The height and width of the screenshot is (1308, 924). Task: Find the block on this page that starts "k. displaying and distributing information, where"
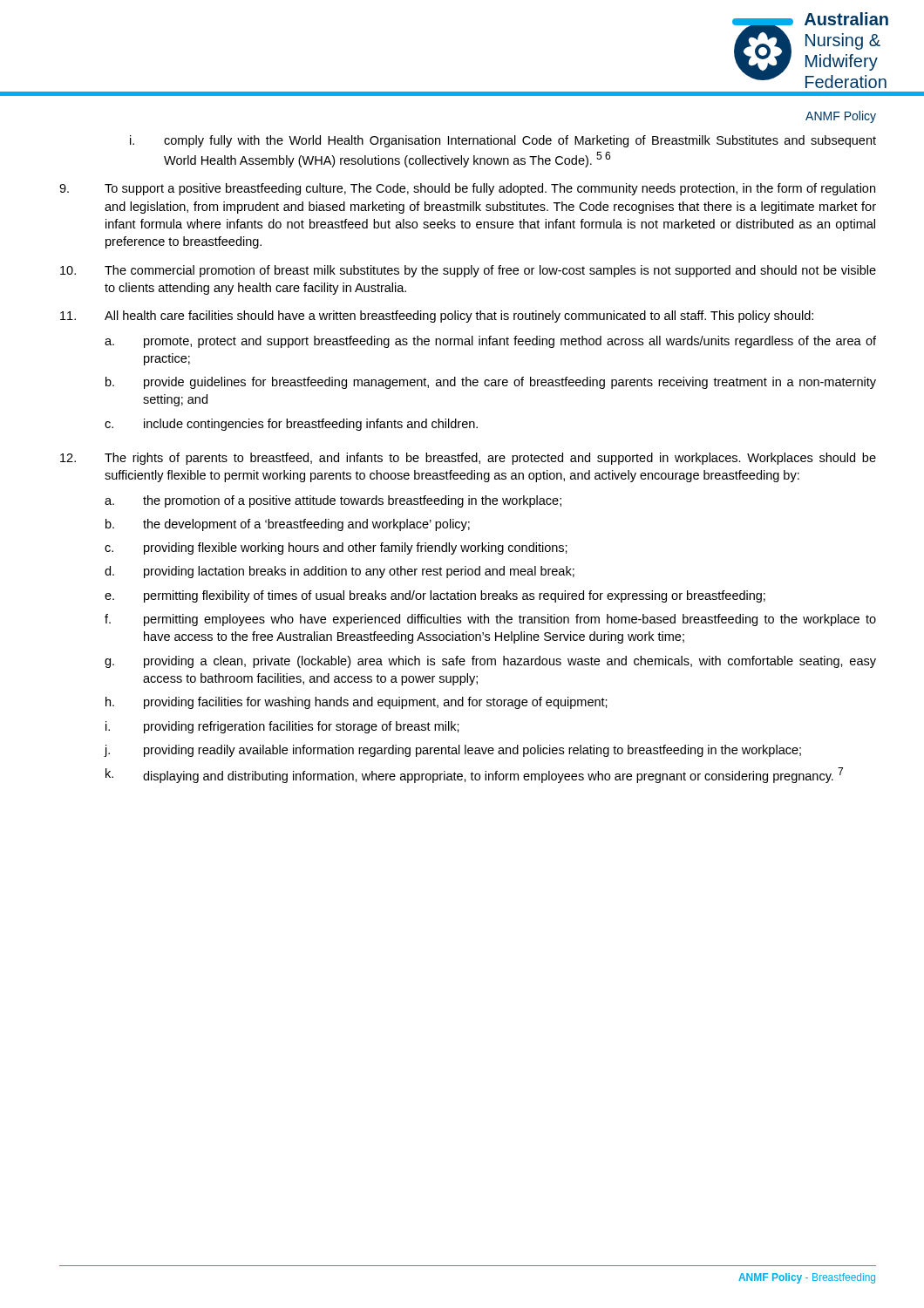[x=490, y=775]
